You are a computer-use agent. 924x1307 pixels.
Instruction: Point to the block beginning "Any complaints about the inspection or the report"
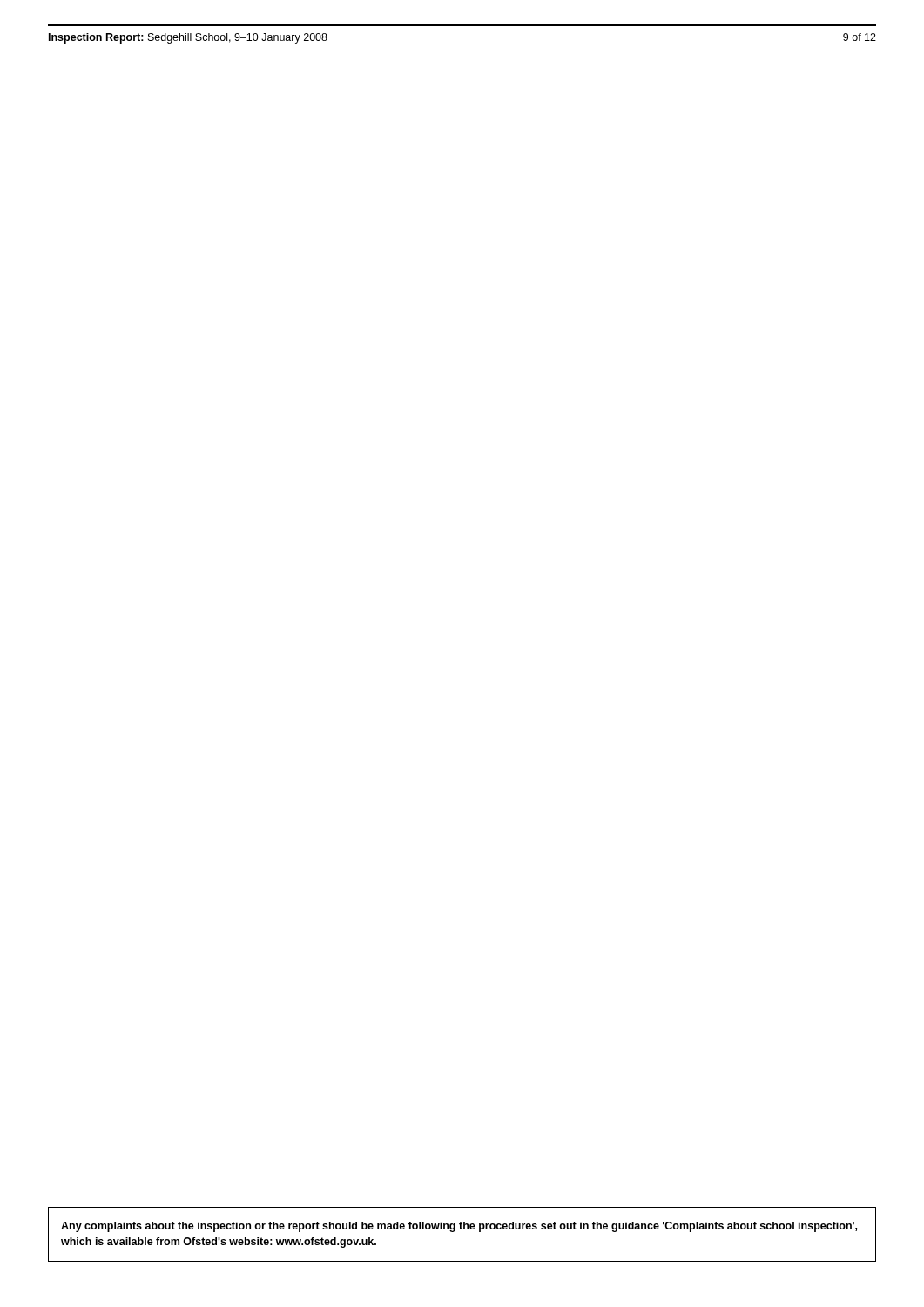point(462,1234)
